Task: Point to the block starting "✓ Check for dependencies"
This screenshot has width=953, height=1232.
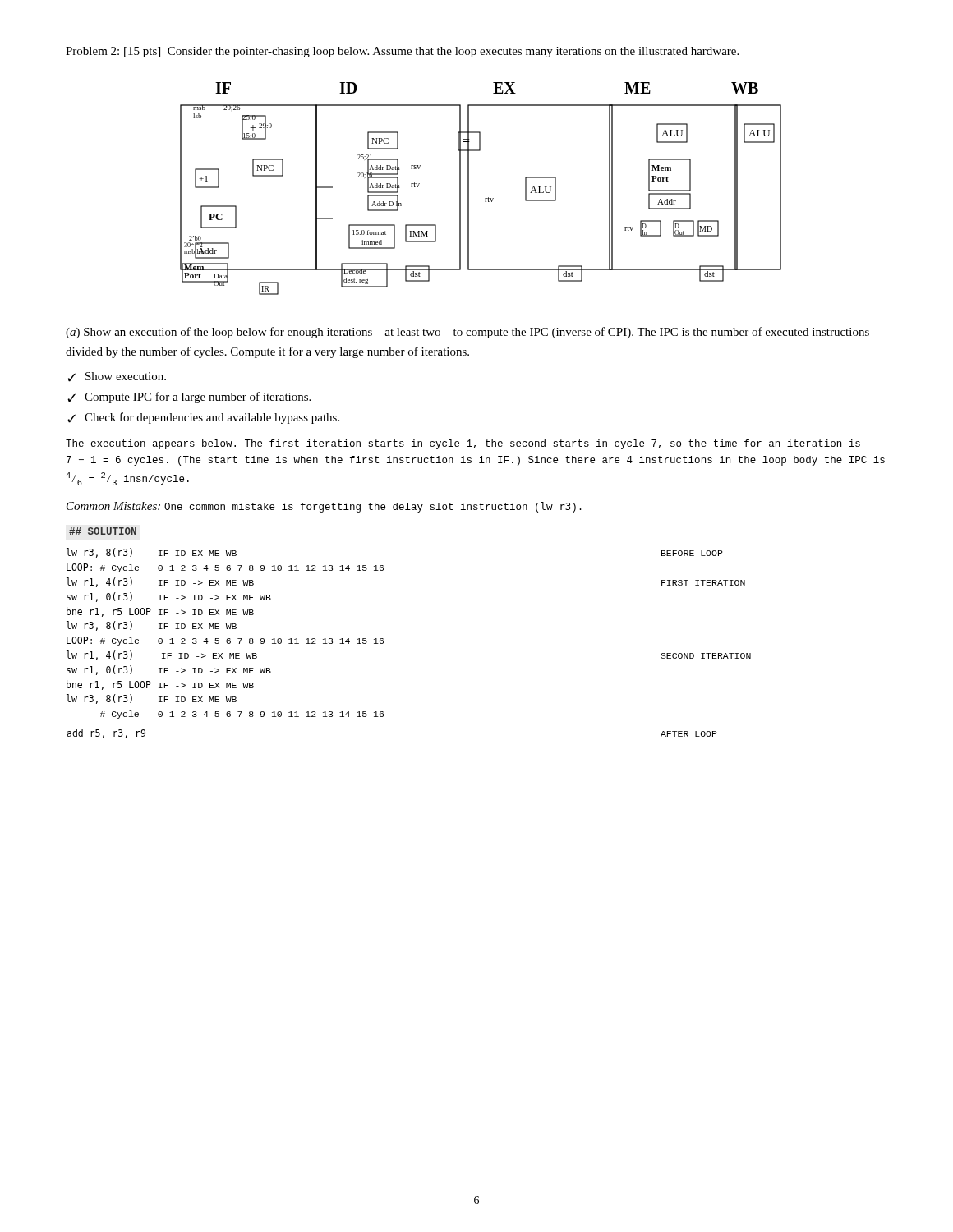Action: (x=203, y=419)
